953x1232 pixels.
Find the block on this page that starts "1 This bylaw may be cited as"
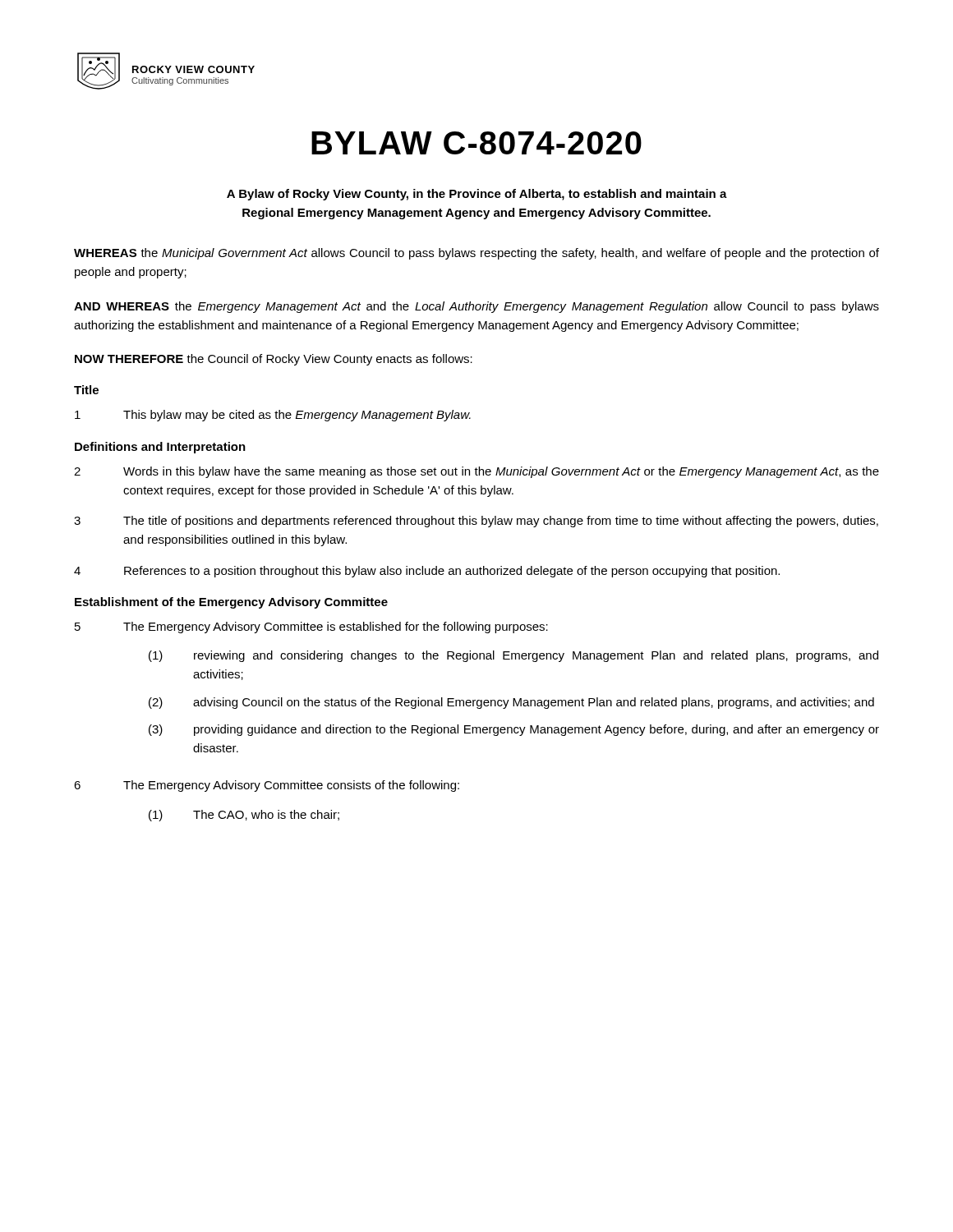tap(476, 415)
